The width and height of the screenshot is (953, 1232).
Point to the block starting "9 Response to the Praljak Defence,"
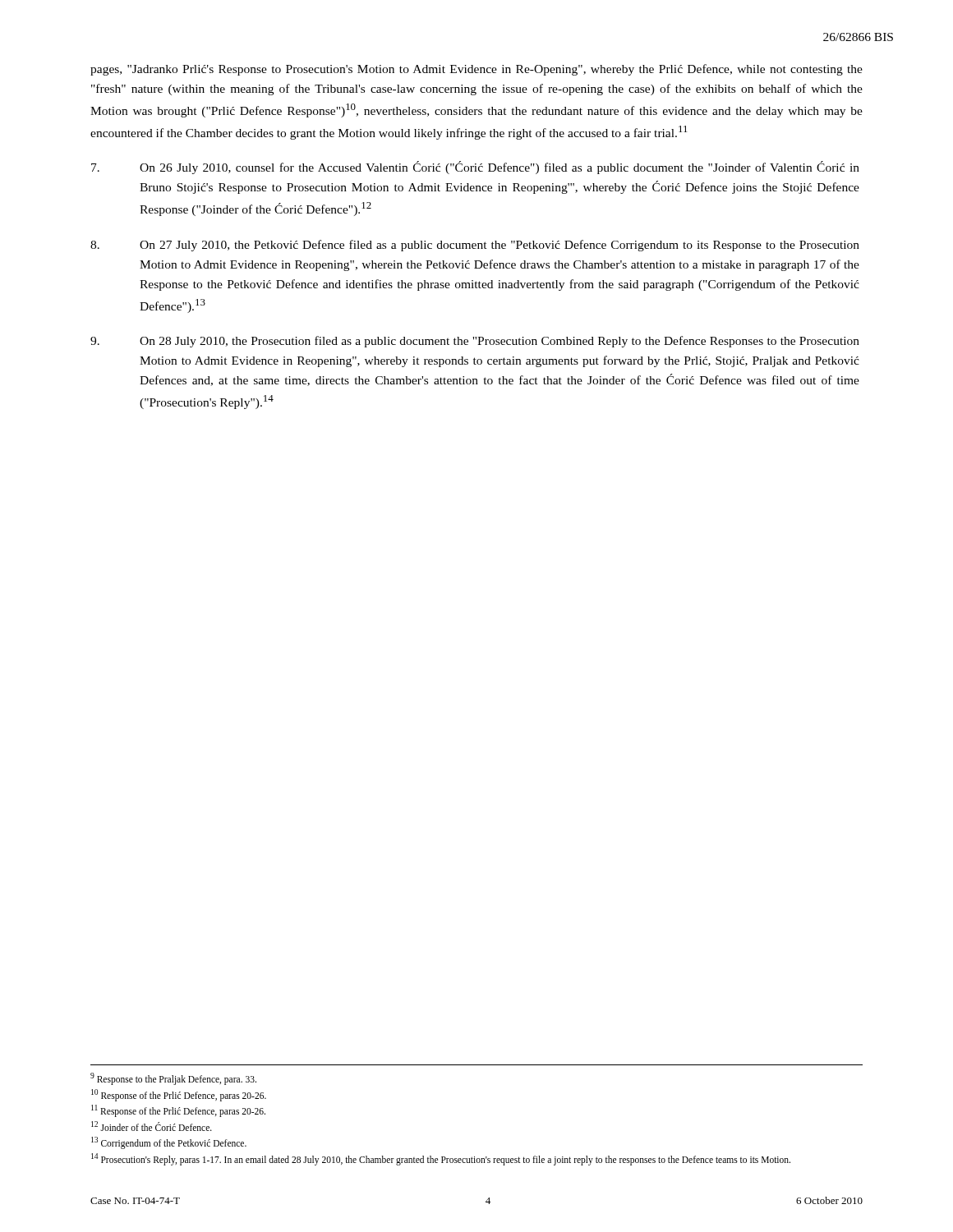tap(173, 1079)
